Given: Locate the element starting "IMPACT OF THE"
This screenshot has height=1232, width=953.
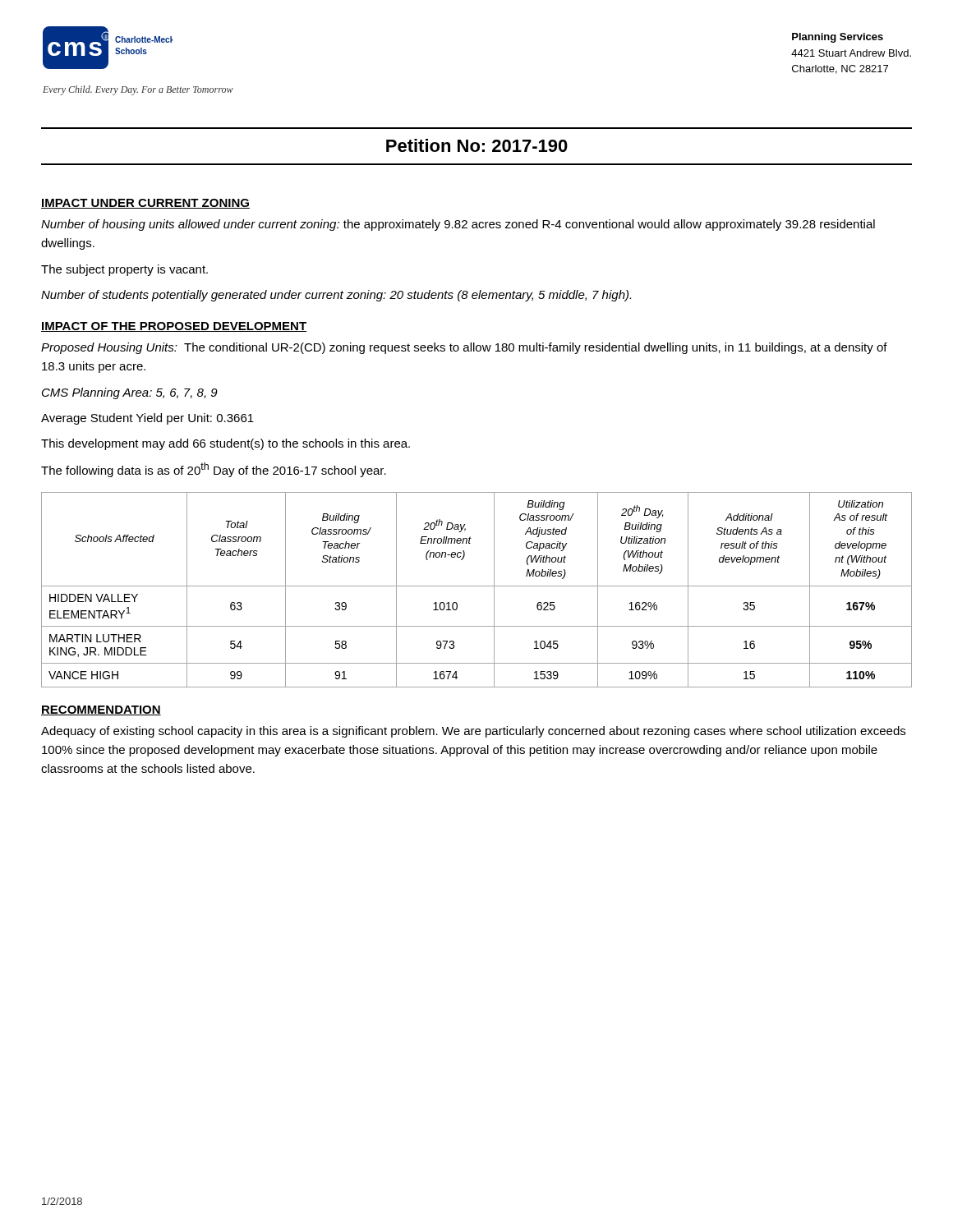Looking at the screenshot, I should tap(174, 326).
